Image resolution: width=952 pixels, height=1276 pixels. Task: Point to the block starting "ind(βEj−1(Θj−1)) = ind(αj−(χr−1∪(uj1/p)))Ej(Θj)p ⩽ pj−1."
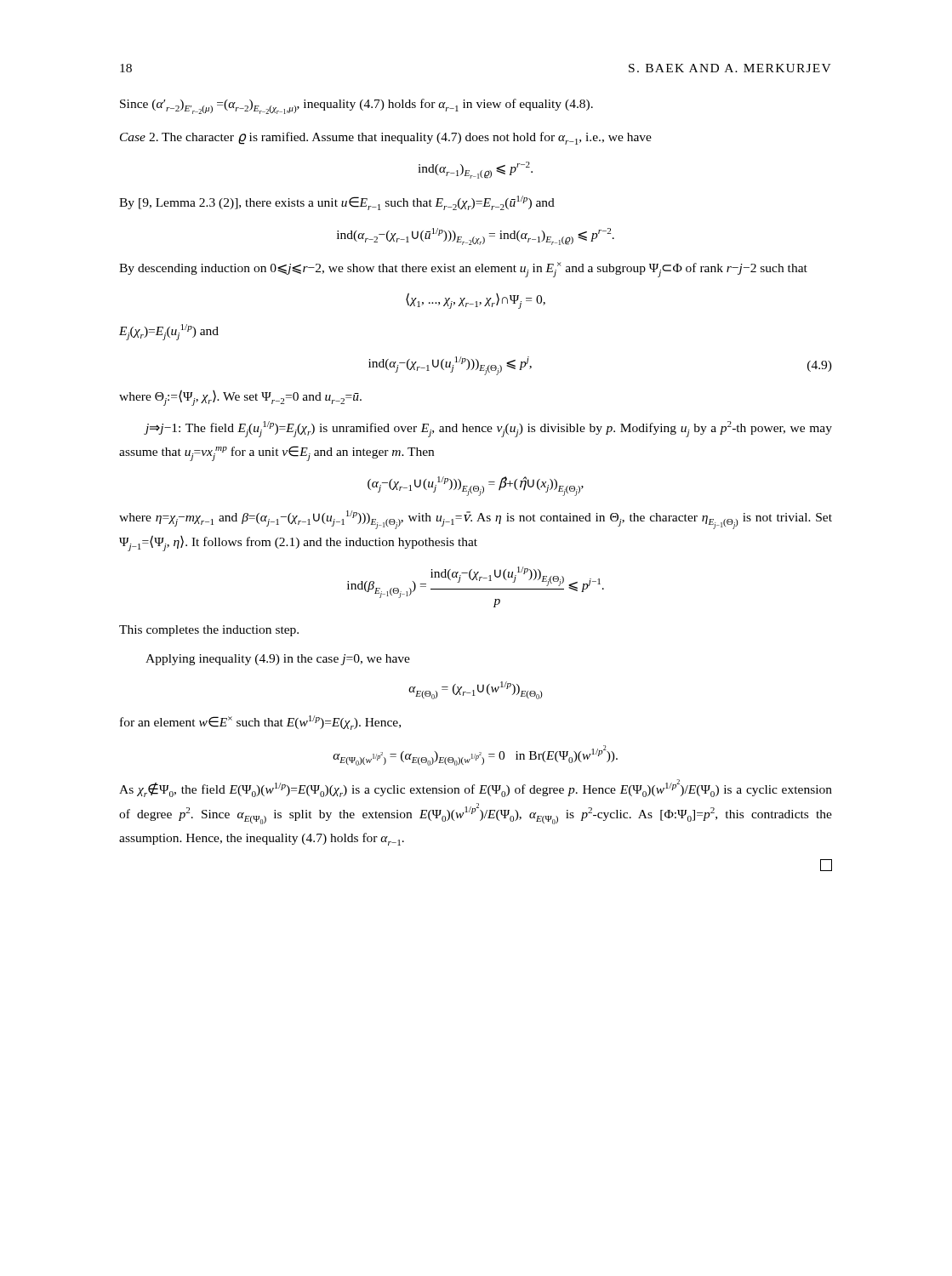click(x=476, y=587)
